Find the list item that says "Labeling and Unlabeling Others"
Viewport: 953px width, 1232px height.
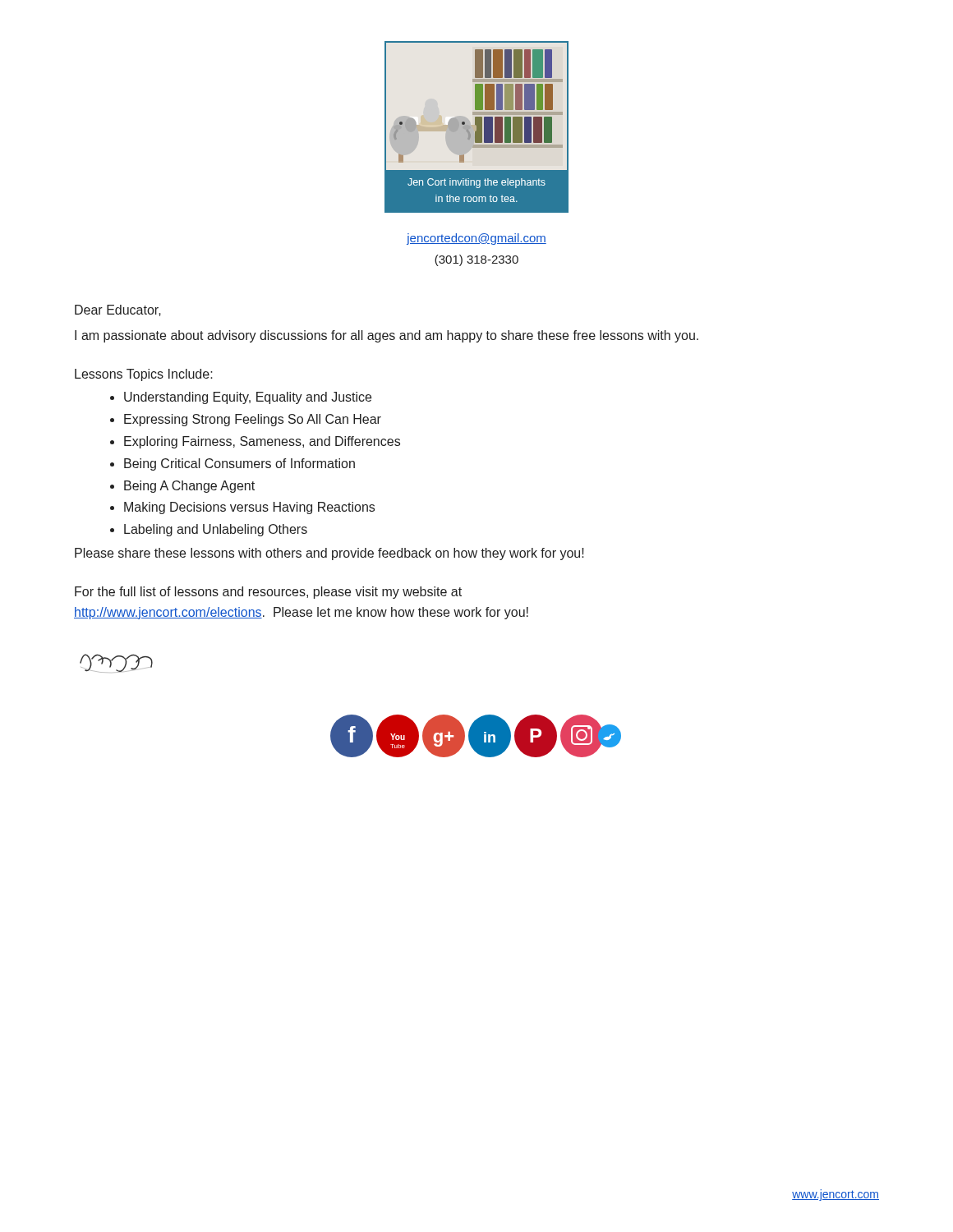pyautogui.click(x=215, y=529)
